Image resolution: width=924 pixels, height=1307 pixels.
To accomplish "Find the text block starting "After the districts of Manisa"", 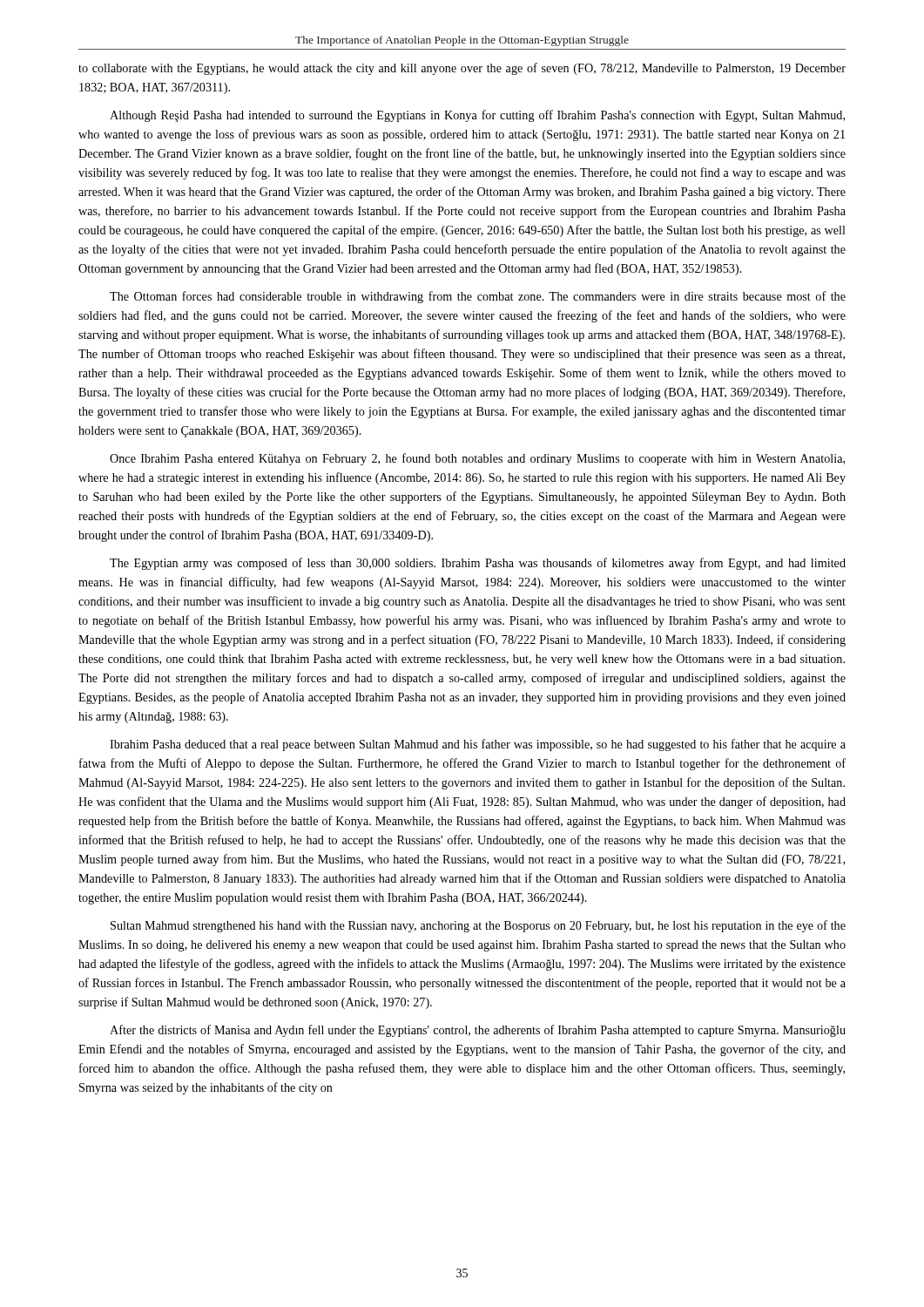I will tap(462, 1059).
